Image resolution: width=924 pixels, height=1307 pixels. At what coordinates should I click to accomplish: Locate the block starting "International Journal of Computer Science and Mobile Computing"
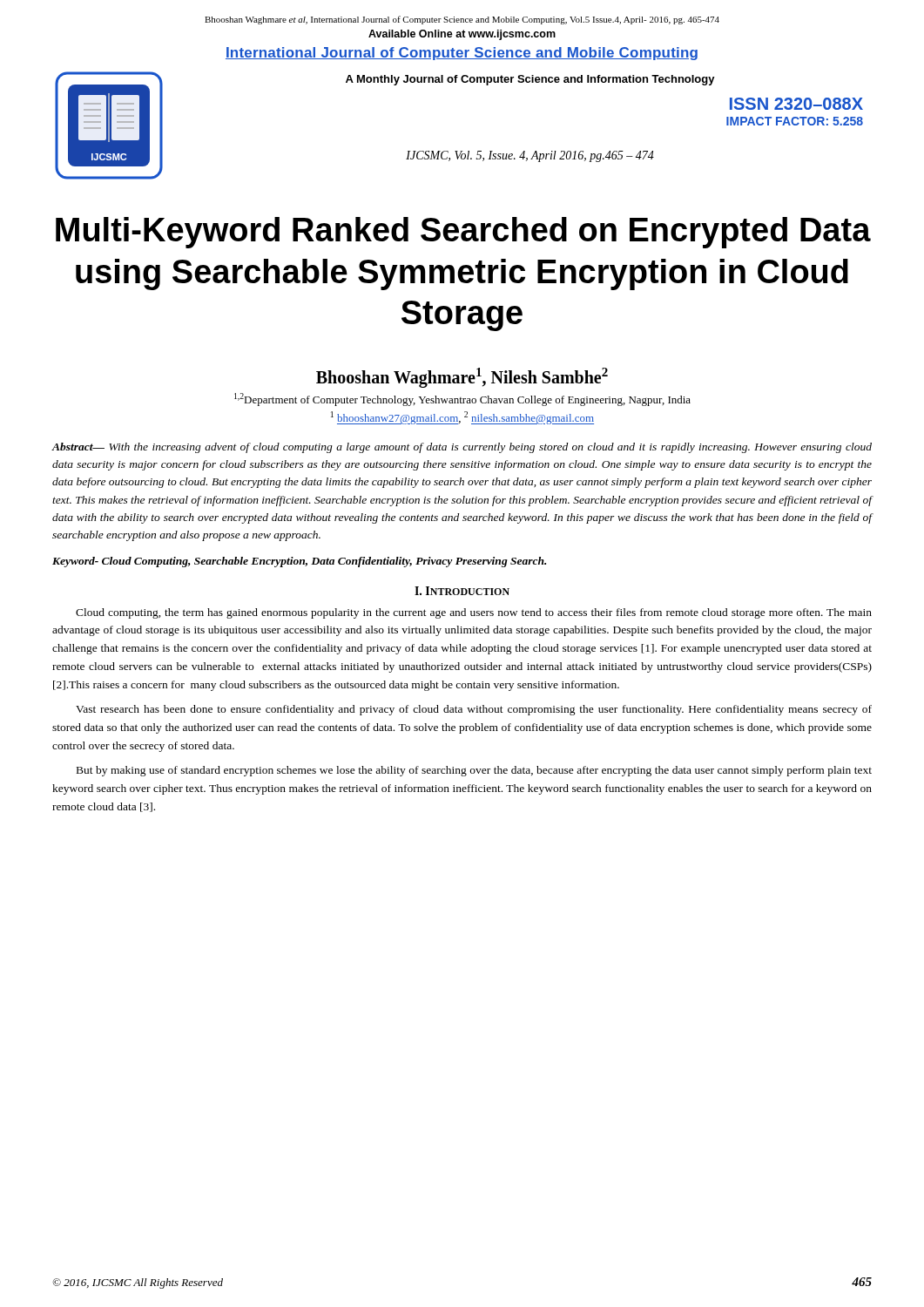[x=462, y=53]
